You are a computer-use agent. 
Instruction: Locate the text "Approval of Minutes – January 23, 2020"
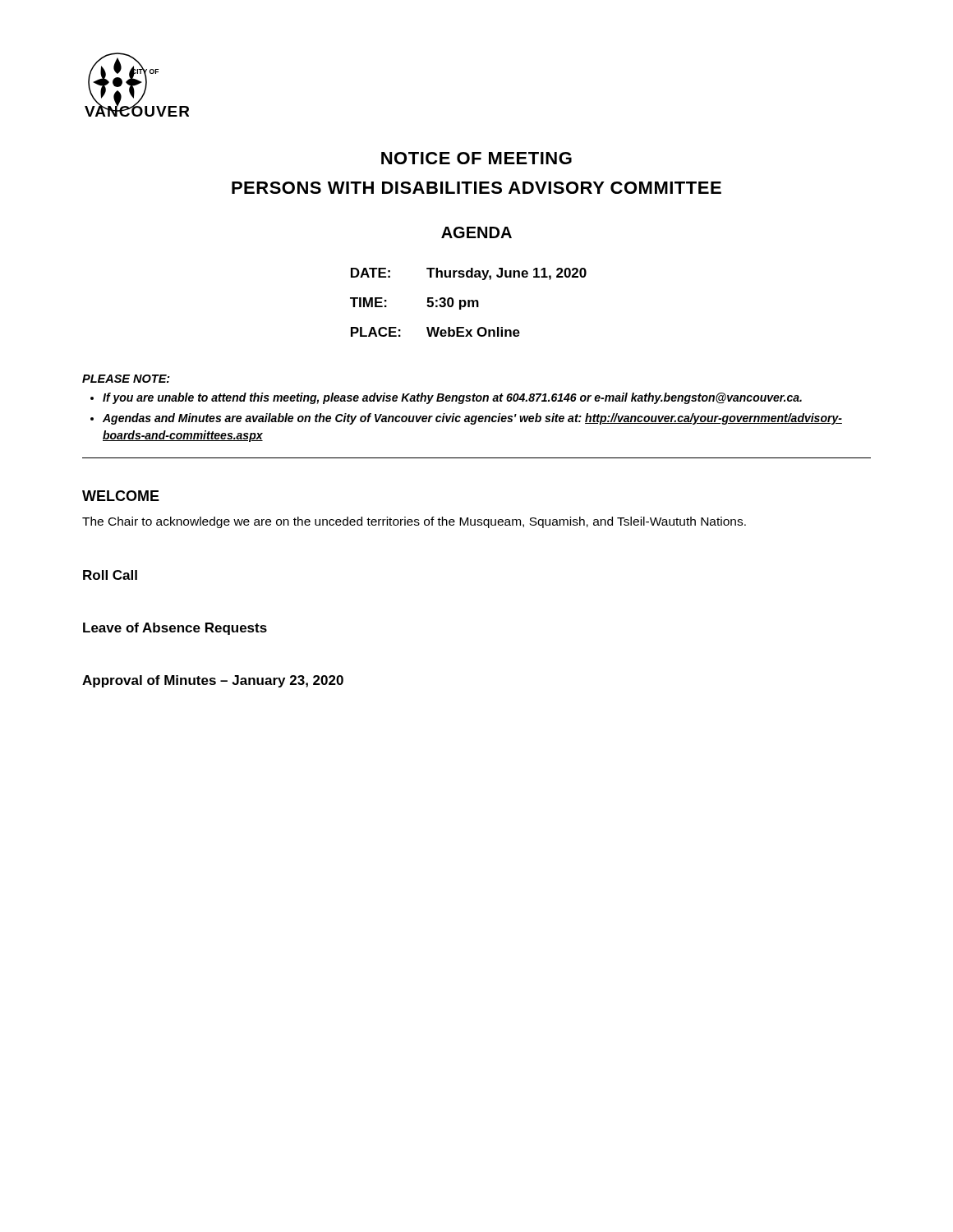(x=213, y=680)
